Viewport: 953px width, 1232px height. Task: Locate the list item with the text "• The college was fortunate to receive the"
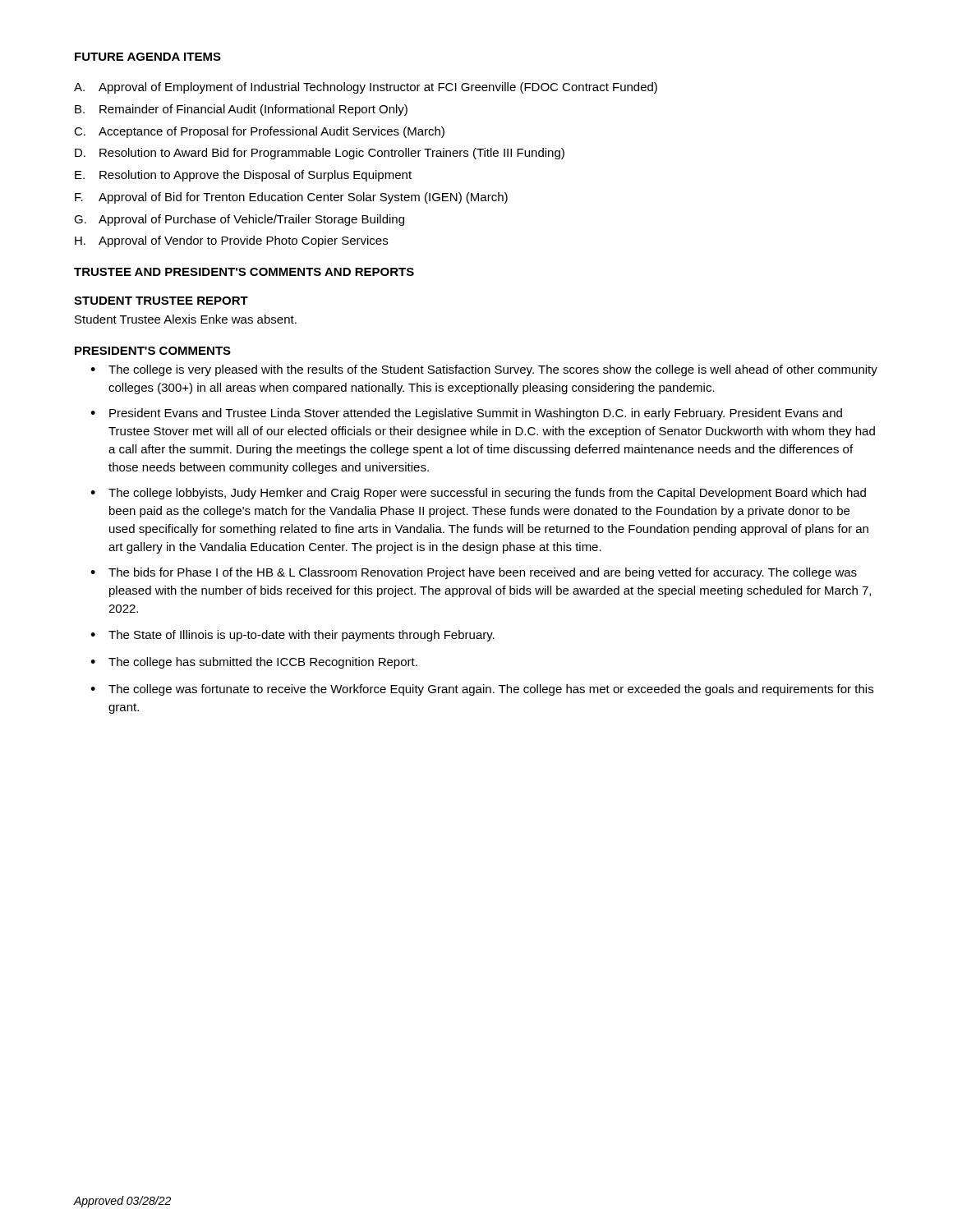(485, 698)
